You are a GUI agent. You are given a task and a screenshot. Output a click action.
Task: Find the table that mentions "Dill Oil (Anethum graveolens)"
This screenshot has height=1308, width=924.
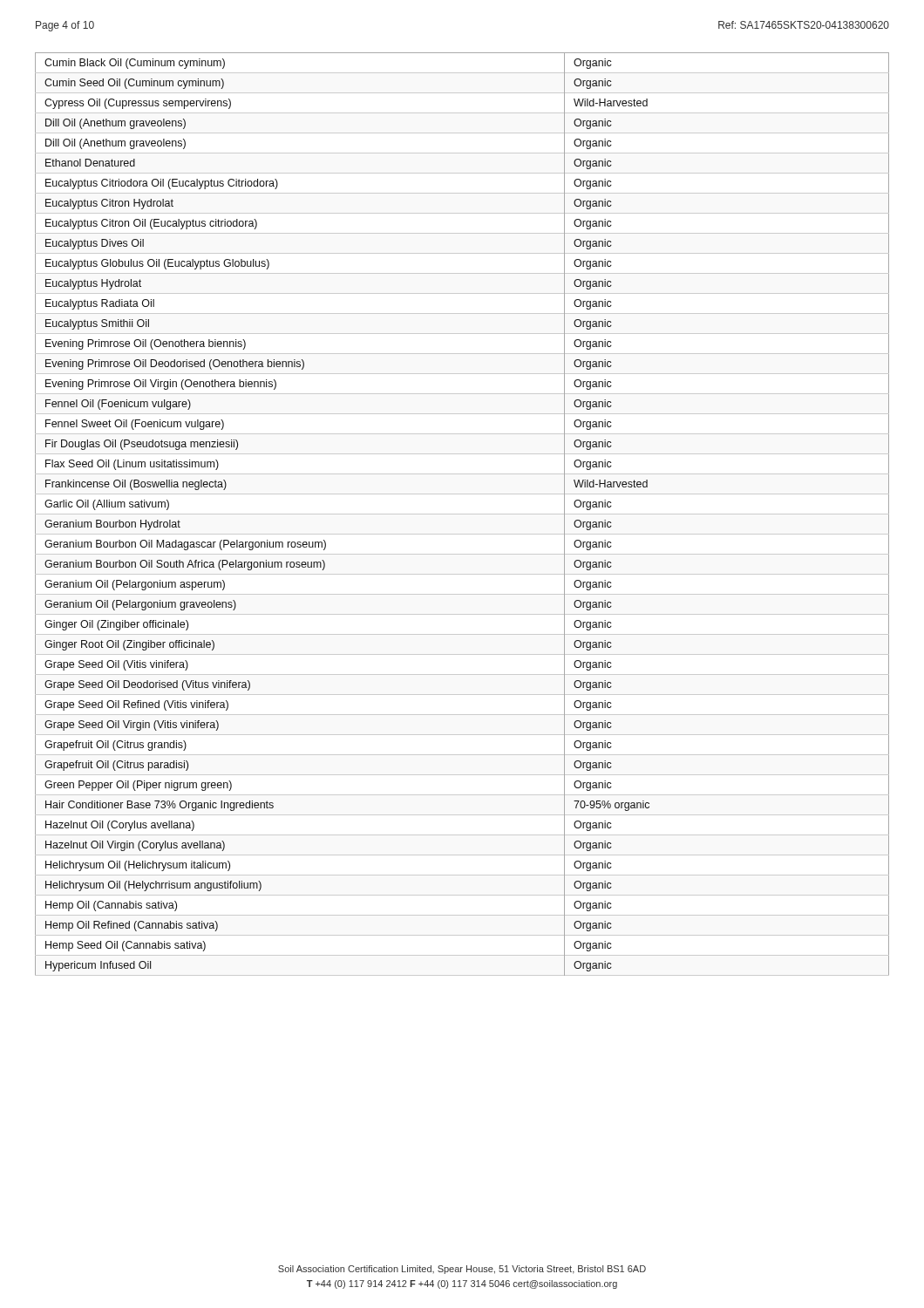462,514
